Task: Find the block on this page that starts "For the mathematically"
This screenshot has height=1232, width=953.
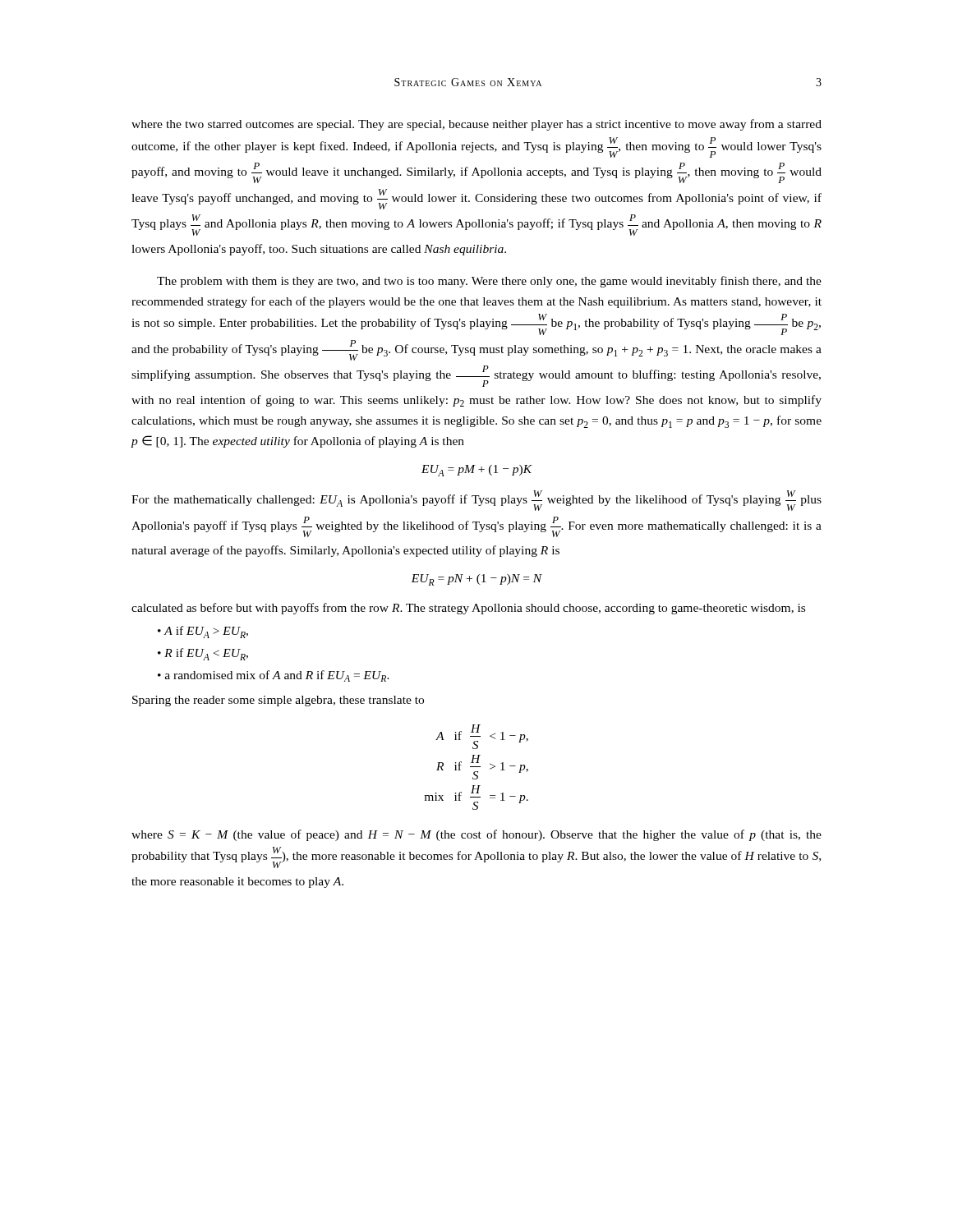Action: [x=476, y=523]
